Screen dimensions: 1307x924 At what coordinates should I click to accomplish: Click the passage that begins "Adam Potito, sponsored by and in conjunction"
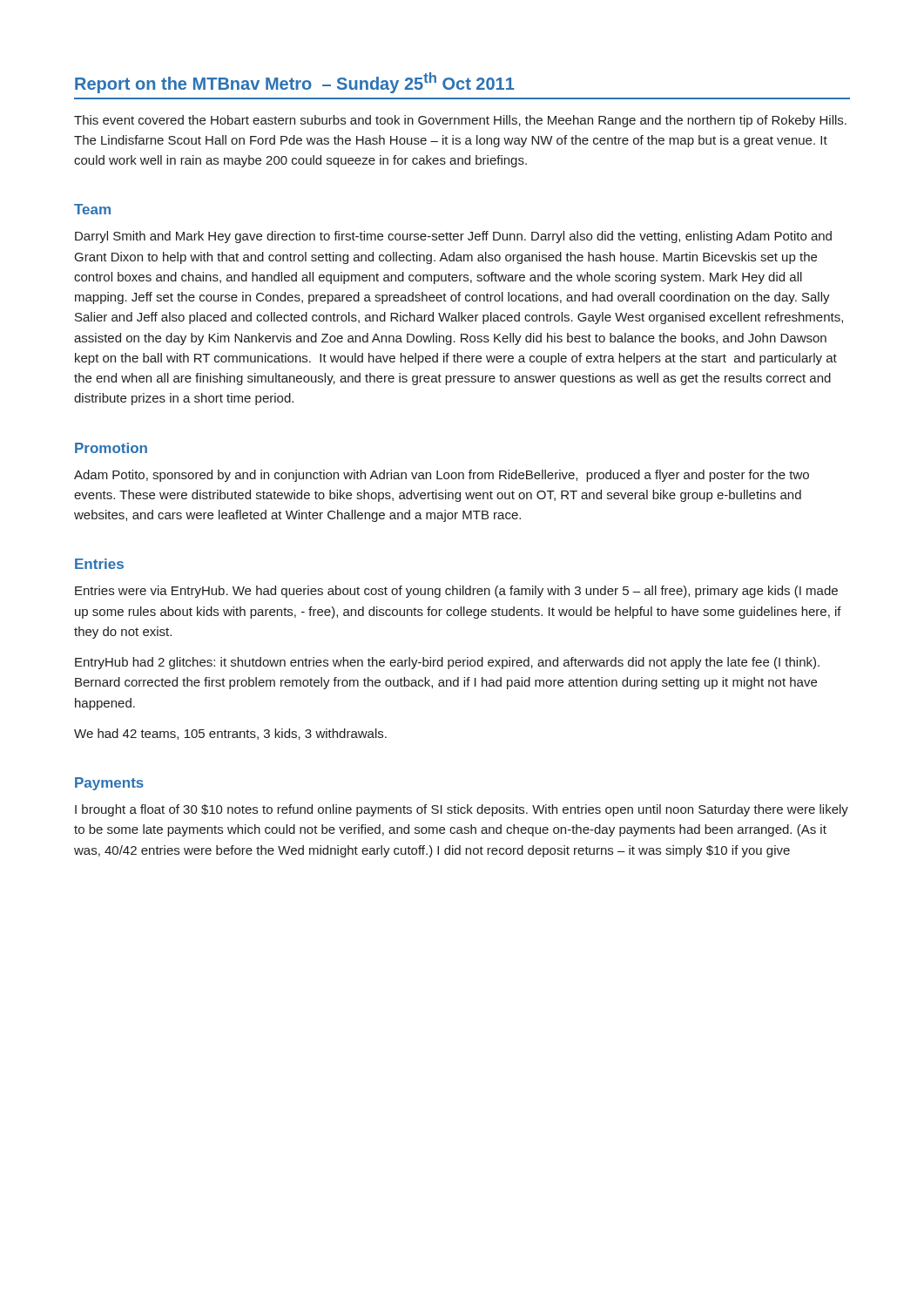tap(462, 495)
